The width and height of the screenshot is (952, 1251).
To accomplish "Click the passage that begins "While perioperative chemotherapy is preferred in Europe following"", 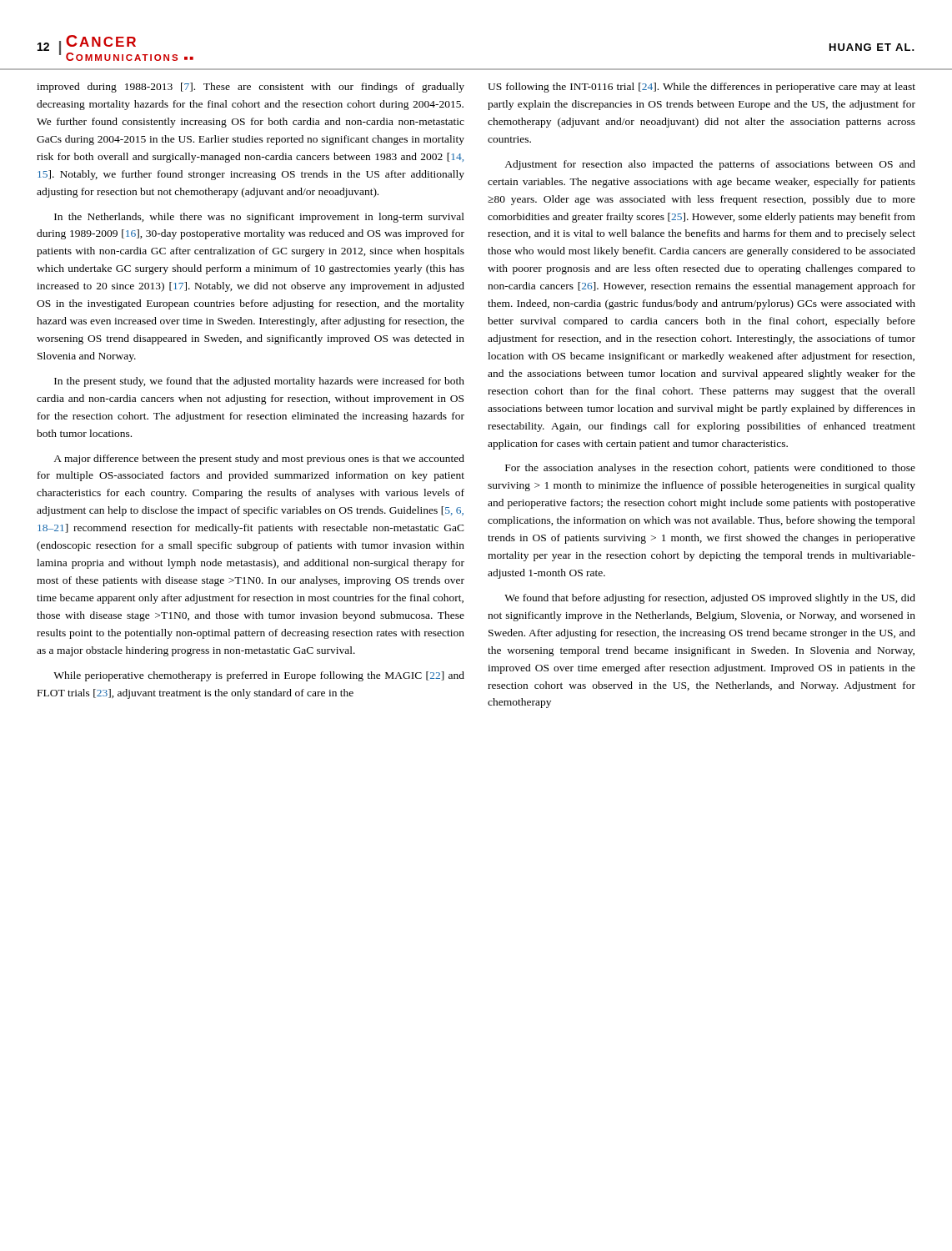I will 250,684.
